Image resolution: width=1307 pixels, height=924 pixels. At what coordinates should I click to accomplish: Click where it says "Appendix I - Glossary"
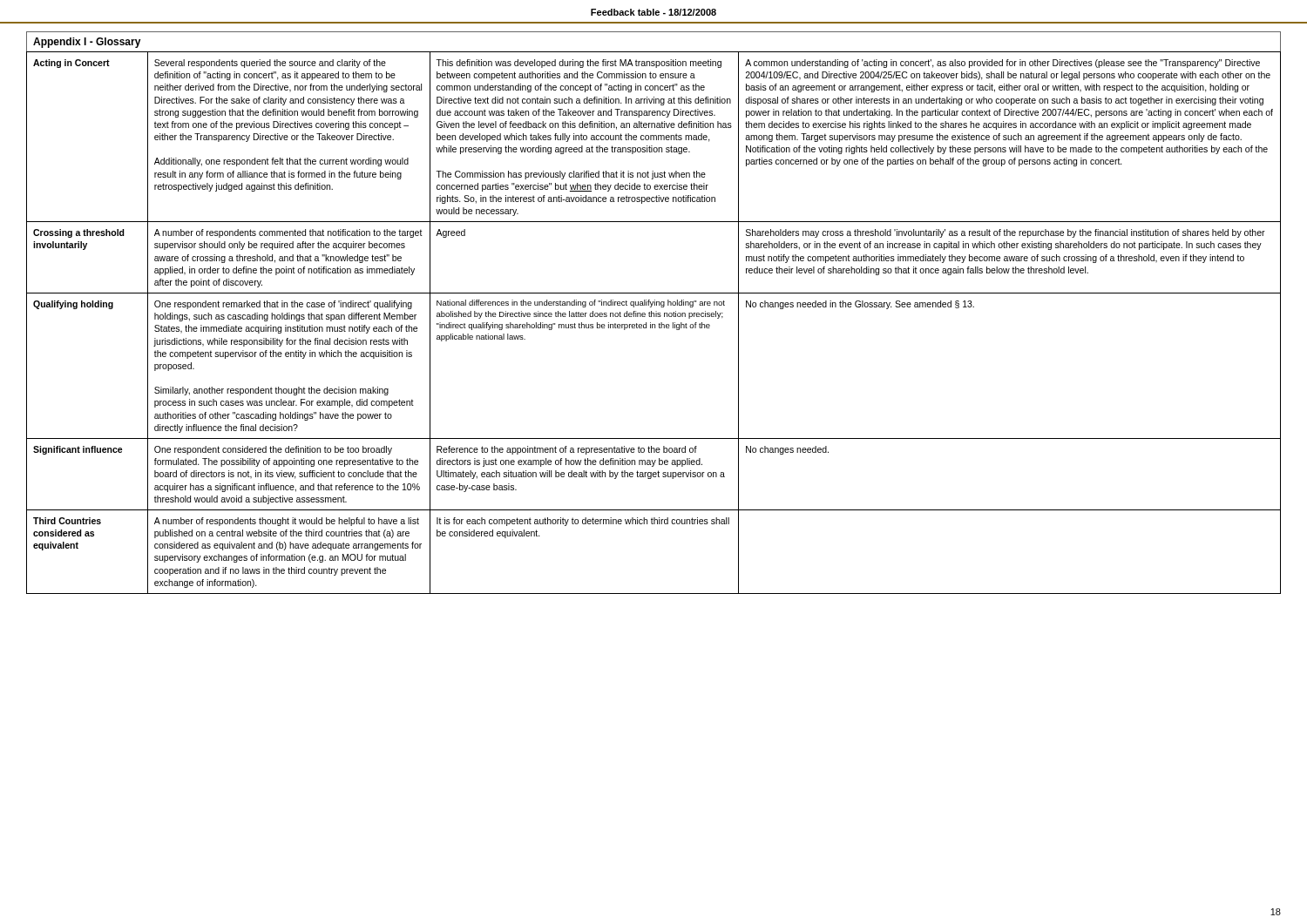click(x=87, y=42)
